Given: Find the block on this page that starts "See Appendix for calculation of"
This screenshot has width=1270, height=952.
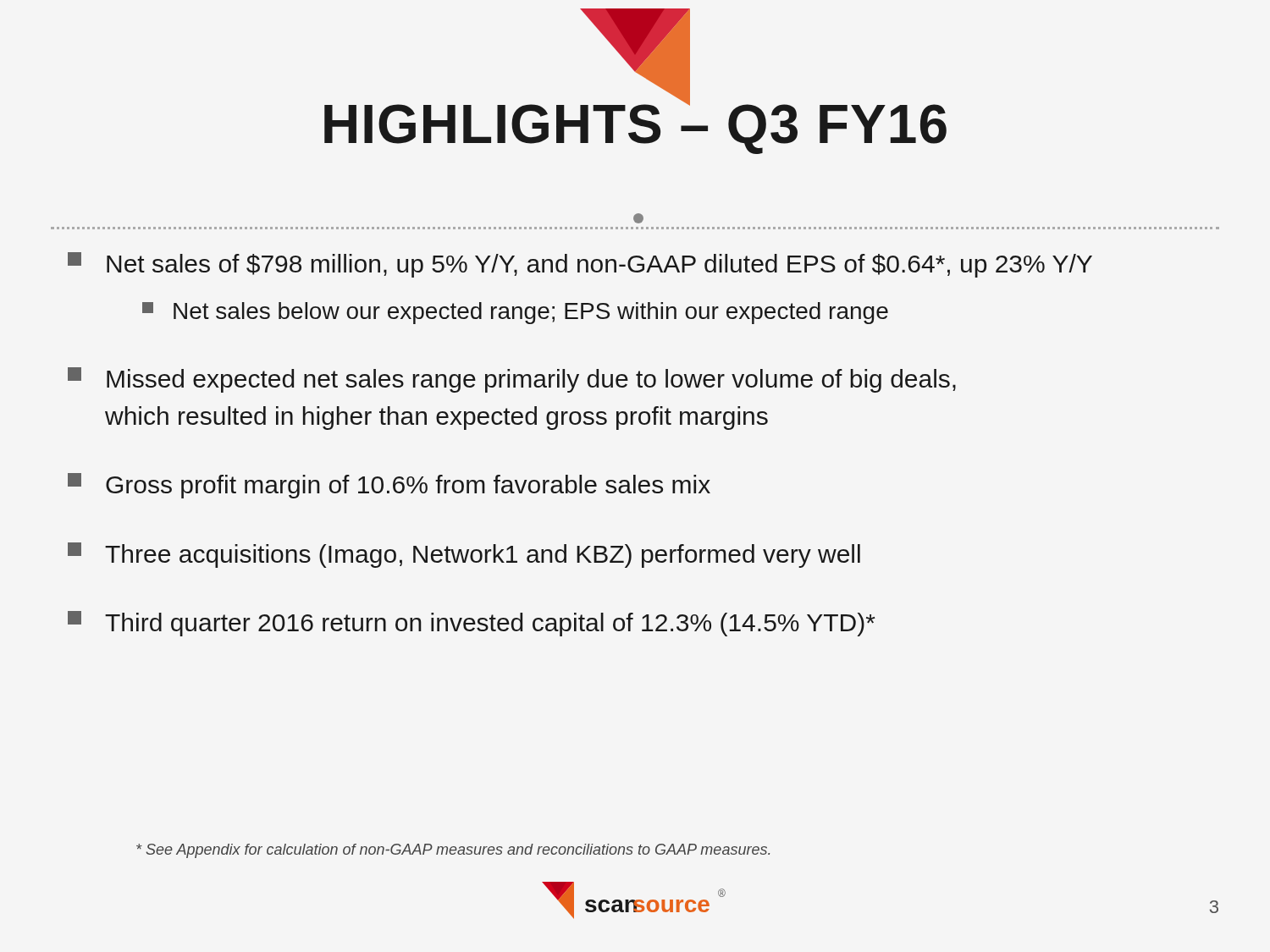Looking at the screenshot, I should [x=454, y=850].
